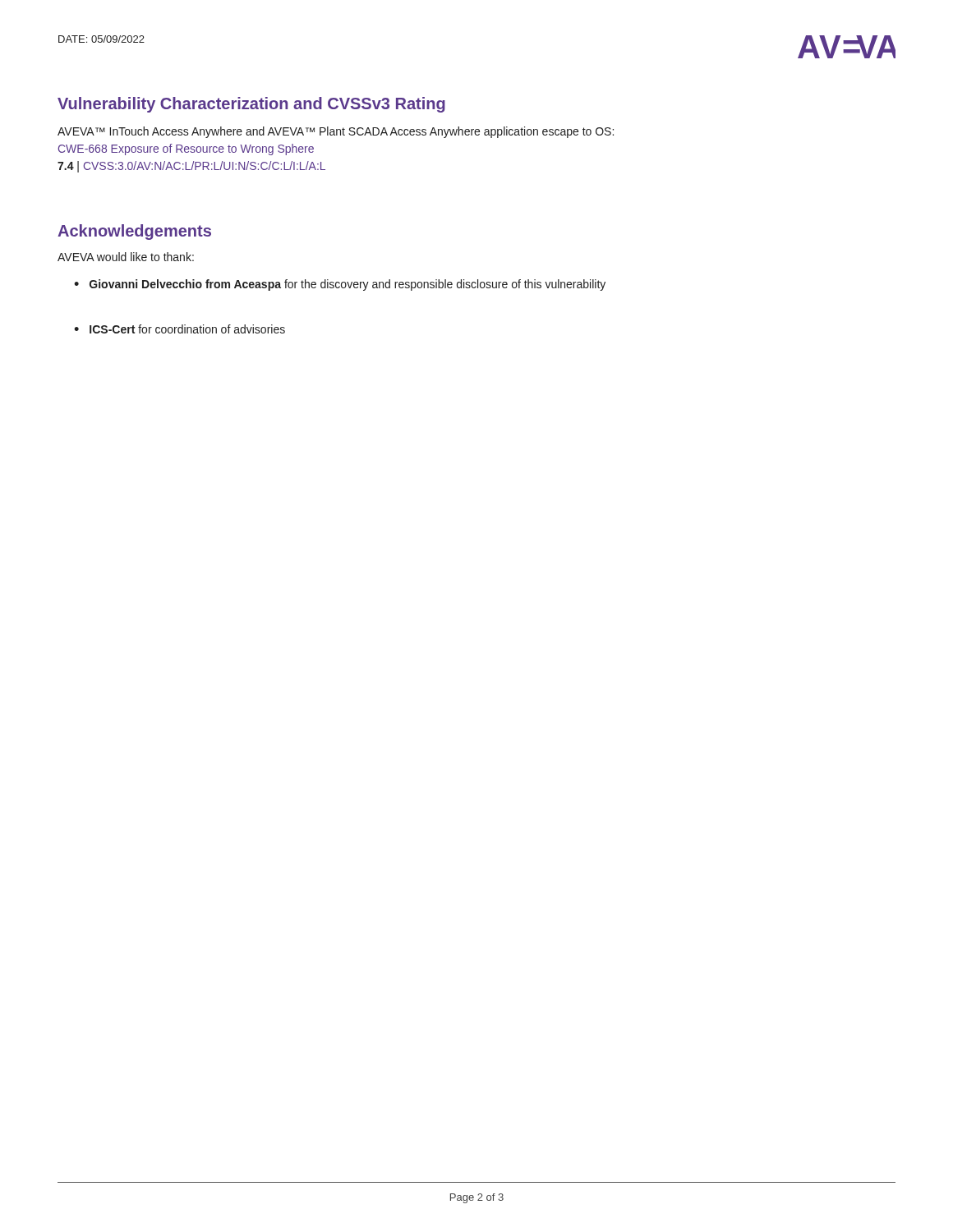Point to the block starting "AVEVA would like to"

126,257
